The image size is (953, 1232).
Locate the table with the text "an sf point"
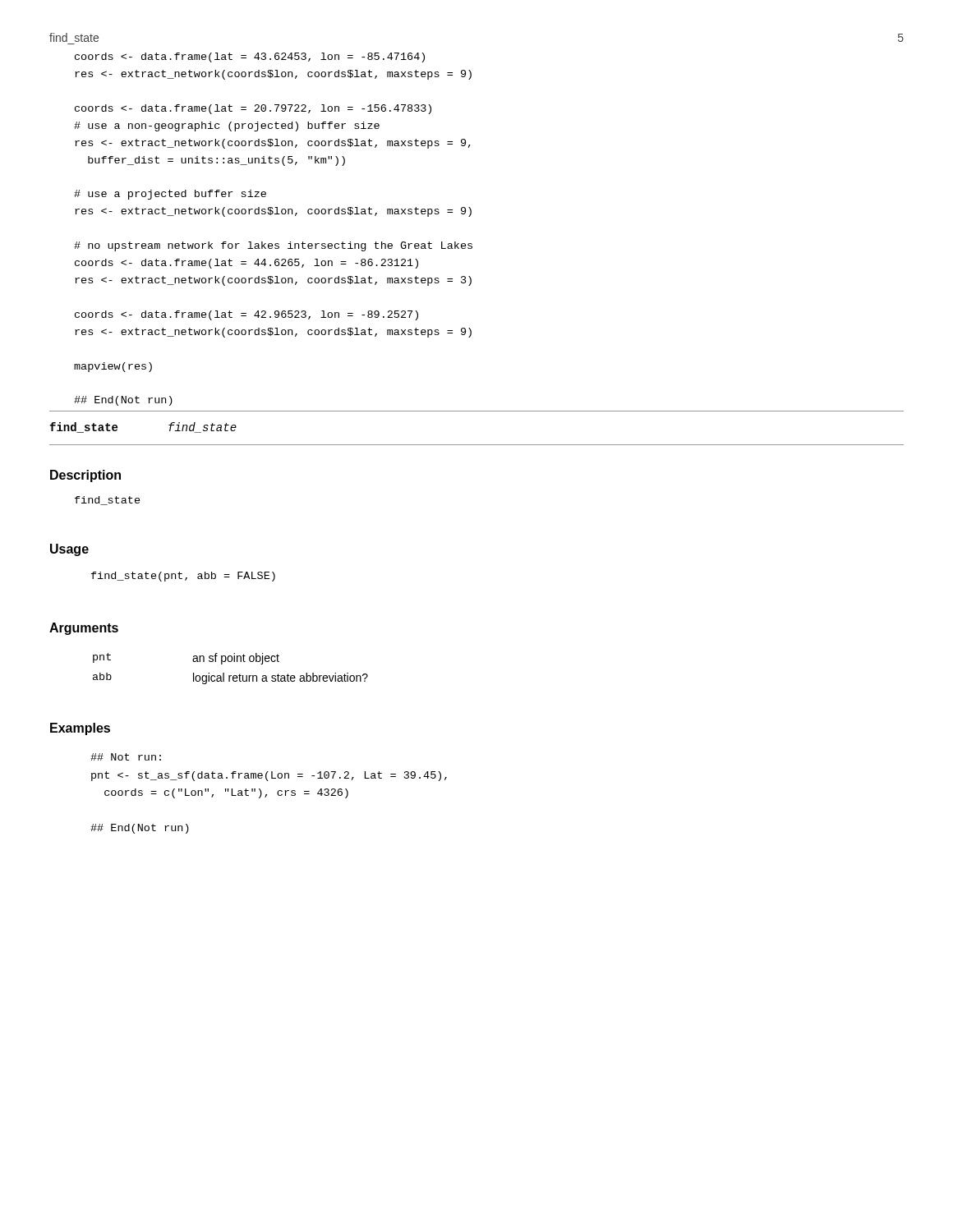pos(230,668)
